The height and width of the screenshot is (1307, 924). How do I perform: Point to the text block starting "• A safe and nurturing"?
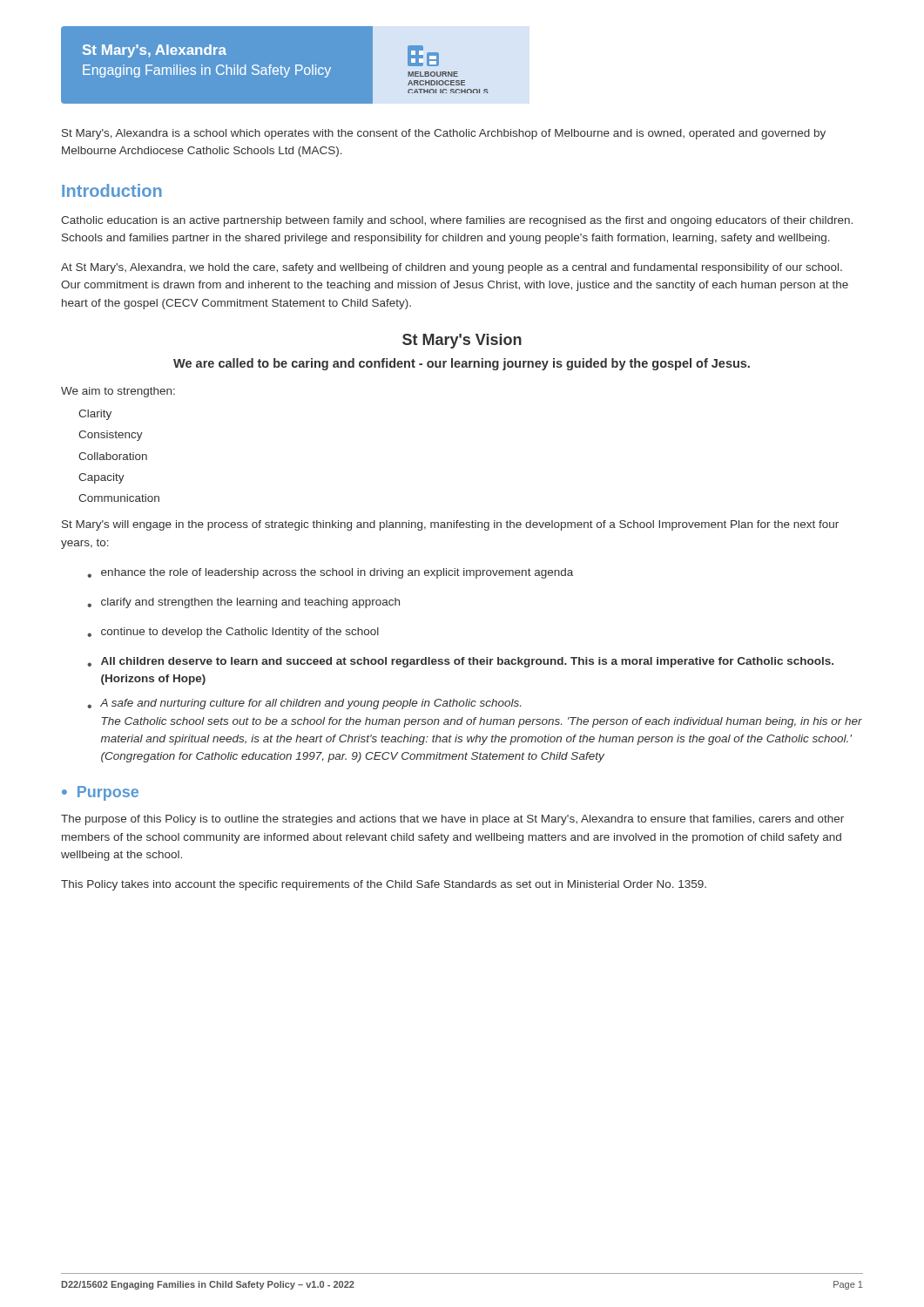(475, 730)
